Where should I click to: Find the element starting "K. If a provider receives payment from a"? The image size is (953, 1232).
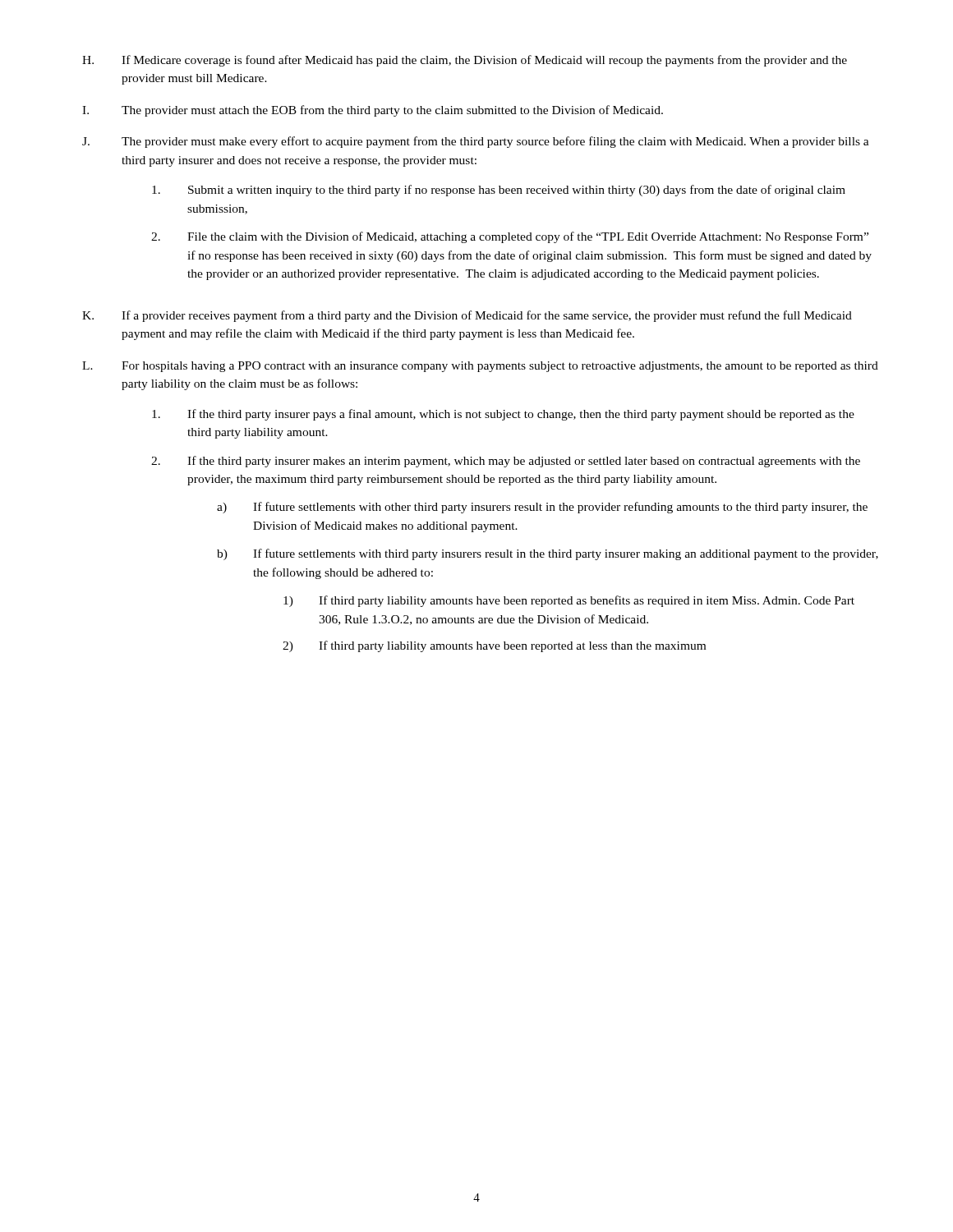point(481,325)
